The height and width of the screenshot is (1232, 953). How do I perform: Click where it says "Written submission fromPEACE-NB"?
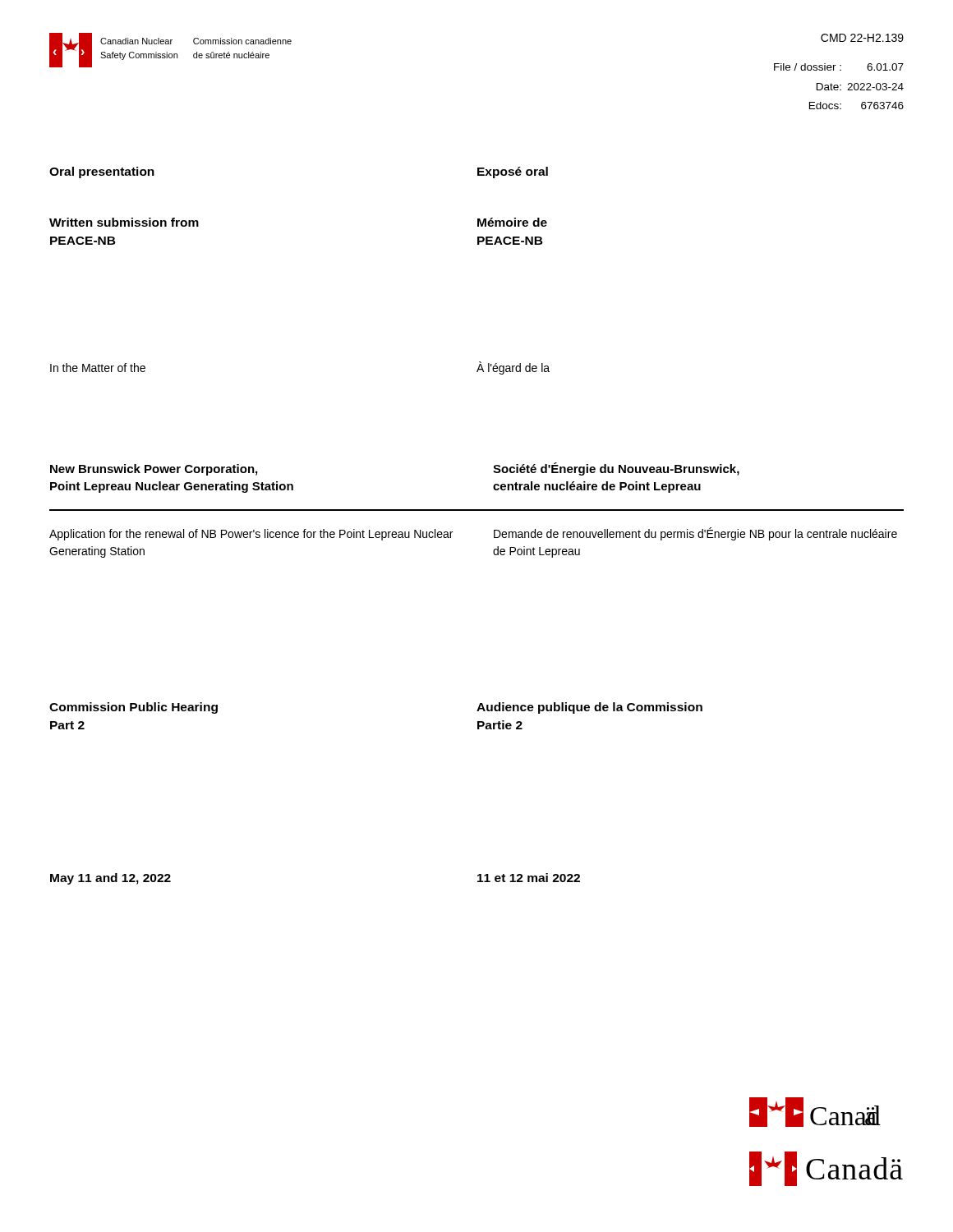(124, 231)
